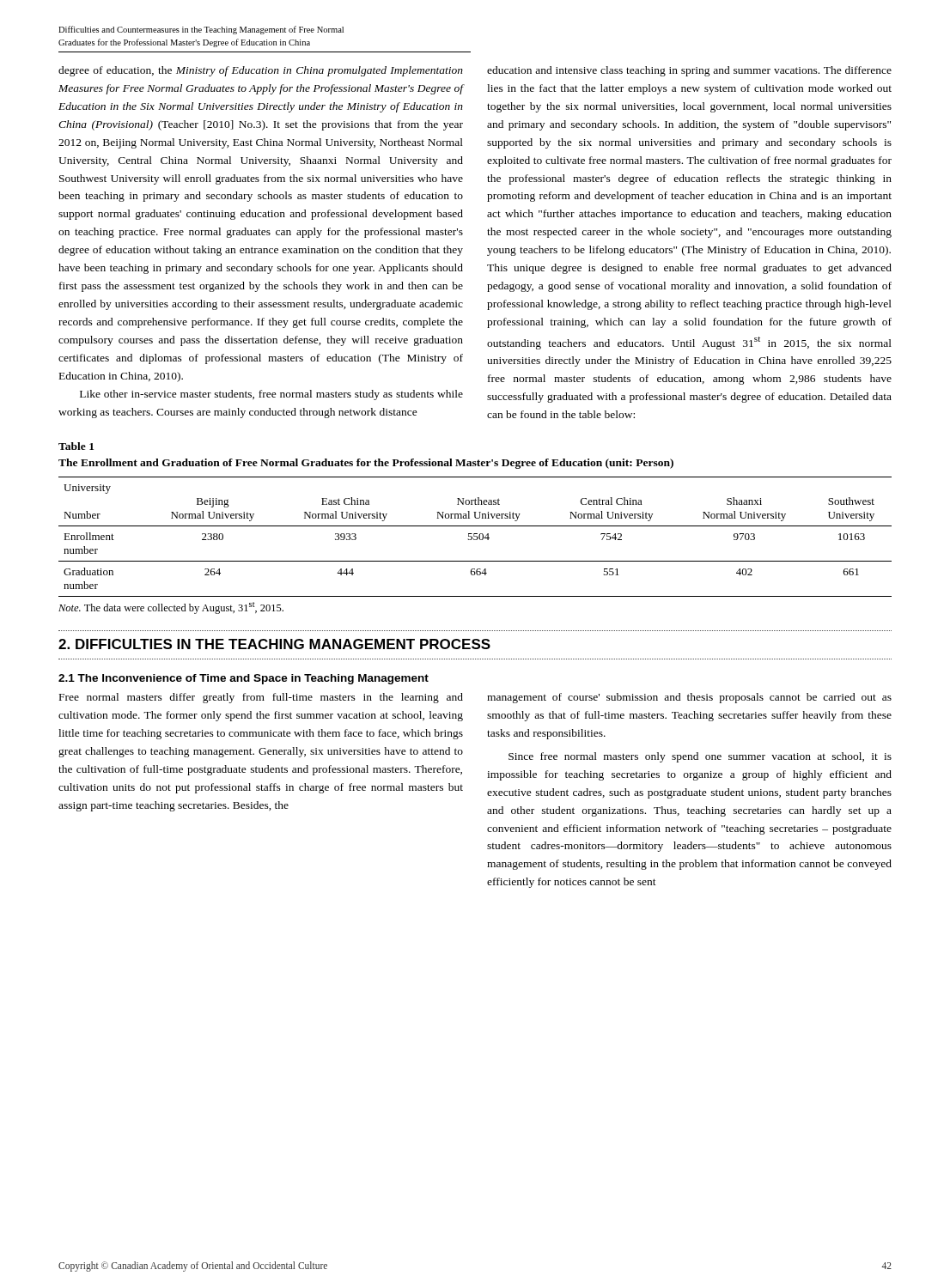Viewport: 950px width, 1288px height.
Task: Find the table
Action: point(475,537)
